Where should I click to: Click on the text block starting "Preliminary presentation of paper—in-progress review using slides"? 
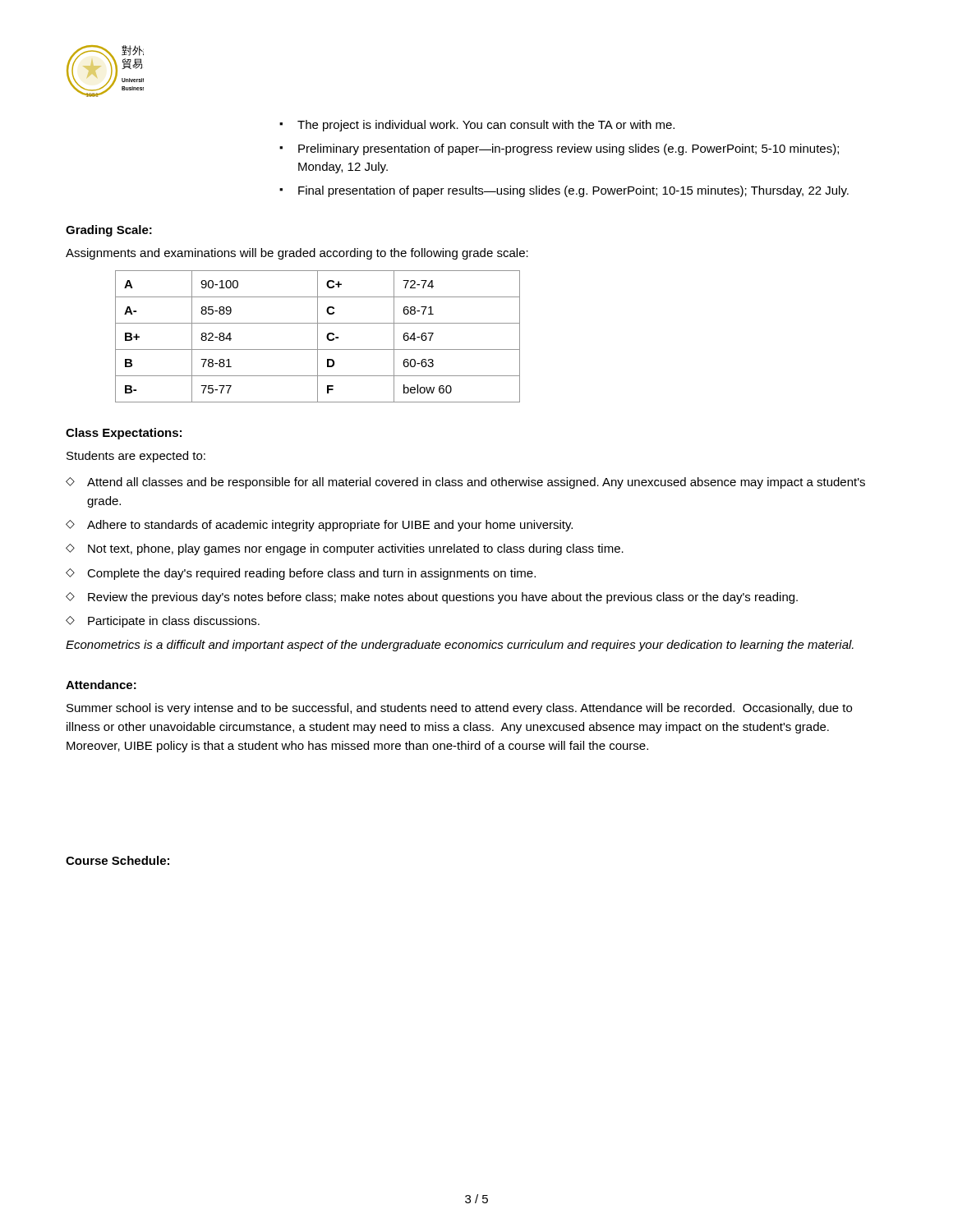(x=569, y=157)
